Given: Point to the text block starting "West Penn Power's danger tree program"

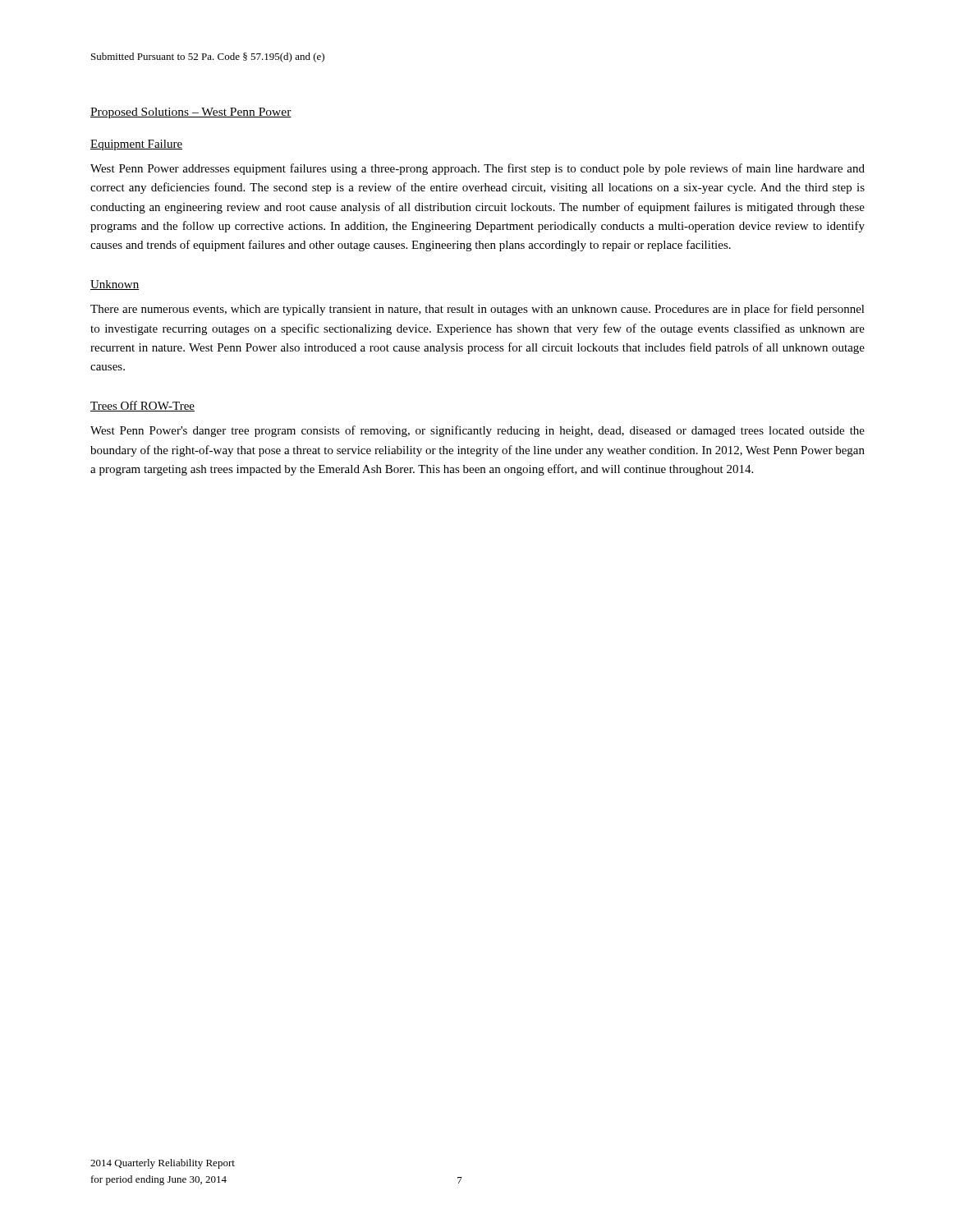Looking at the screenshot, I should click(x=478, y=450).
